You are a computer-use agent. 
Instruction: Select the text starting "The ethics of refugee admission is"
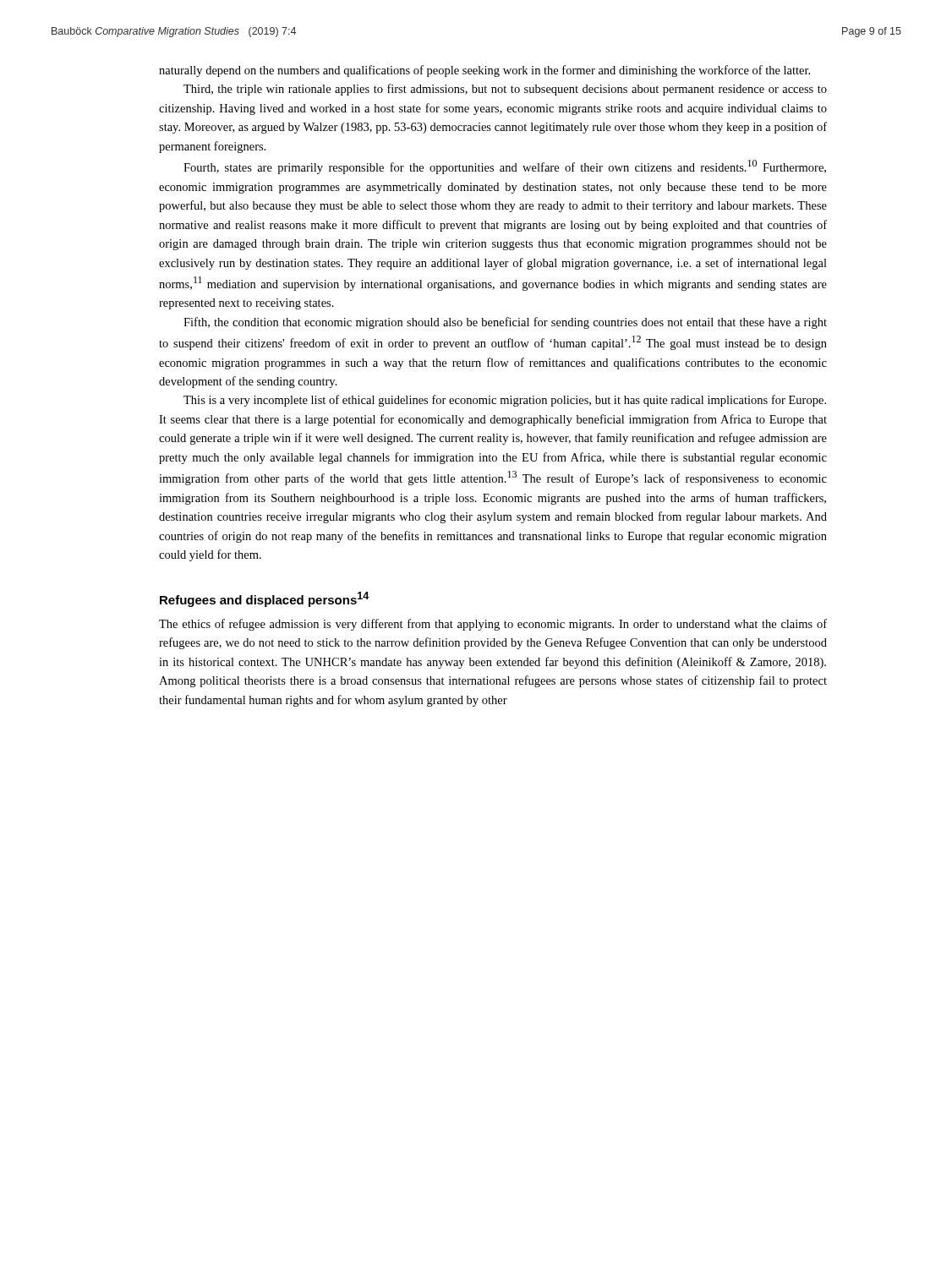coord(493,662)
